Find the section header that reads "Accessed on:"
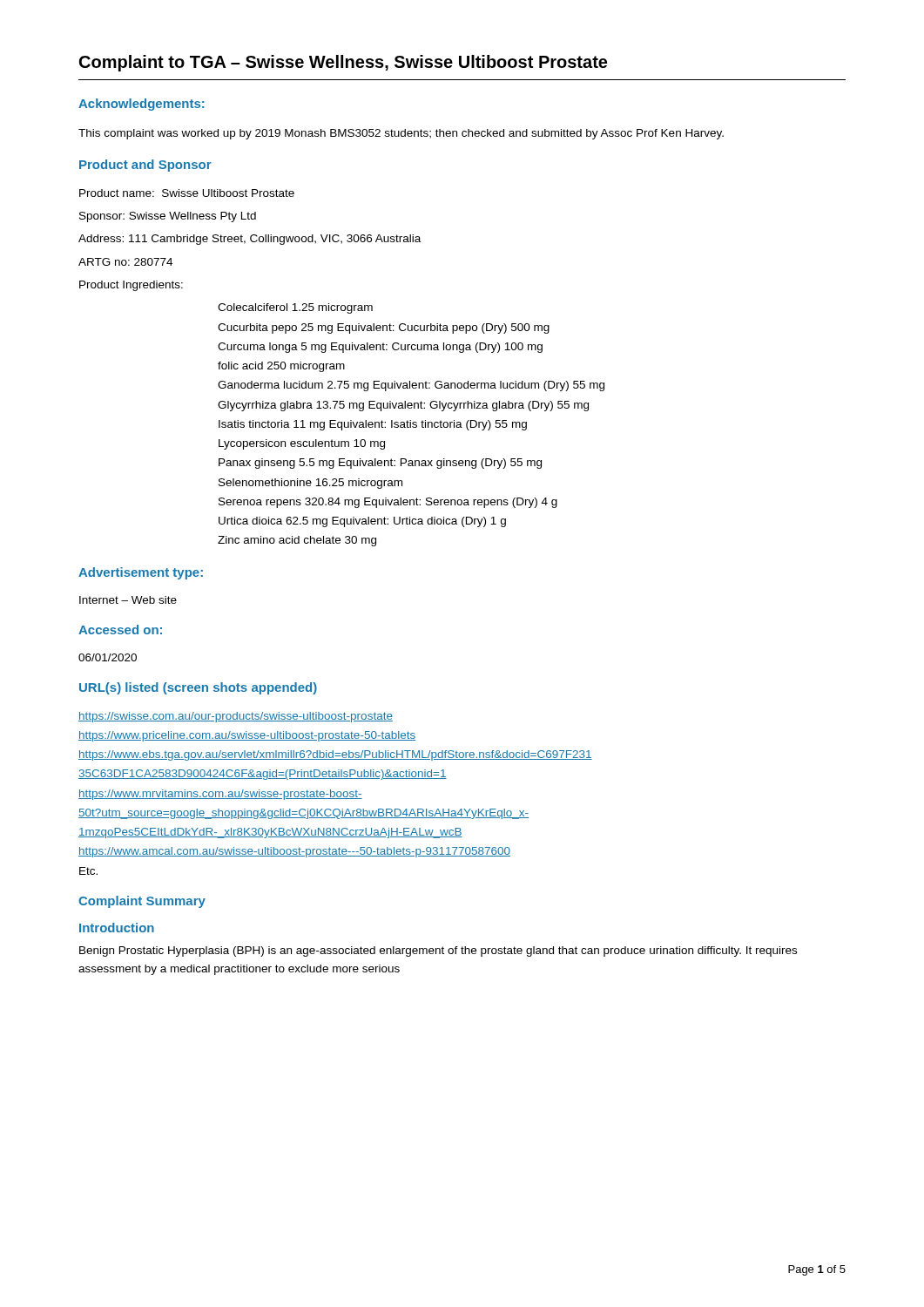 click(120, 630)
